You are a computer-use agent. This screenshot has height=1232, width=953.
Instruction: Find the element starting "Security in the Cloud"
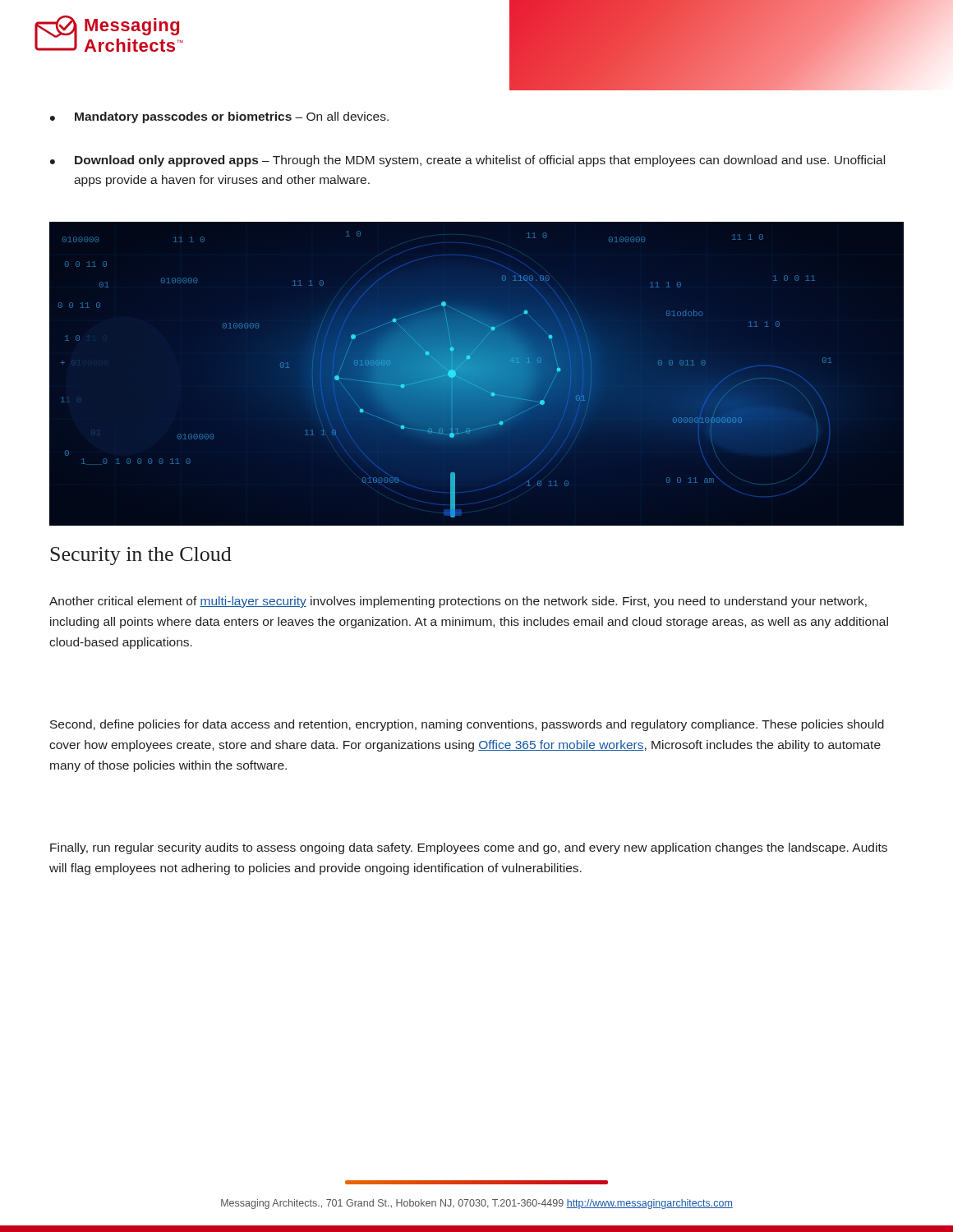tap(140, 554)
